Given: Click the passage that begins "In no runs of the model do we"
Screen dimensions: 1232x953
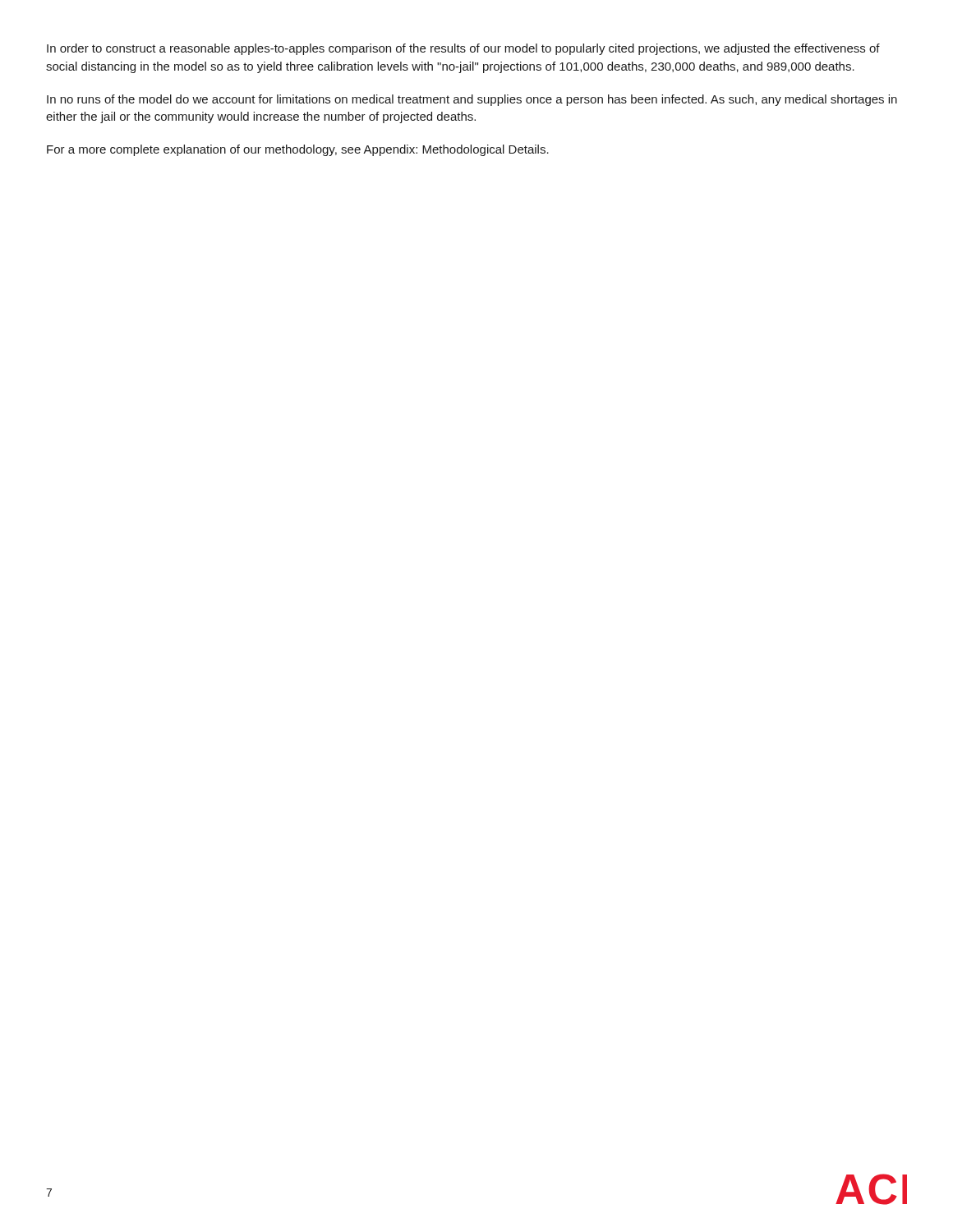Looking at the screenshot, I should click(x=472, y=107).
